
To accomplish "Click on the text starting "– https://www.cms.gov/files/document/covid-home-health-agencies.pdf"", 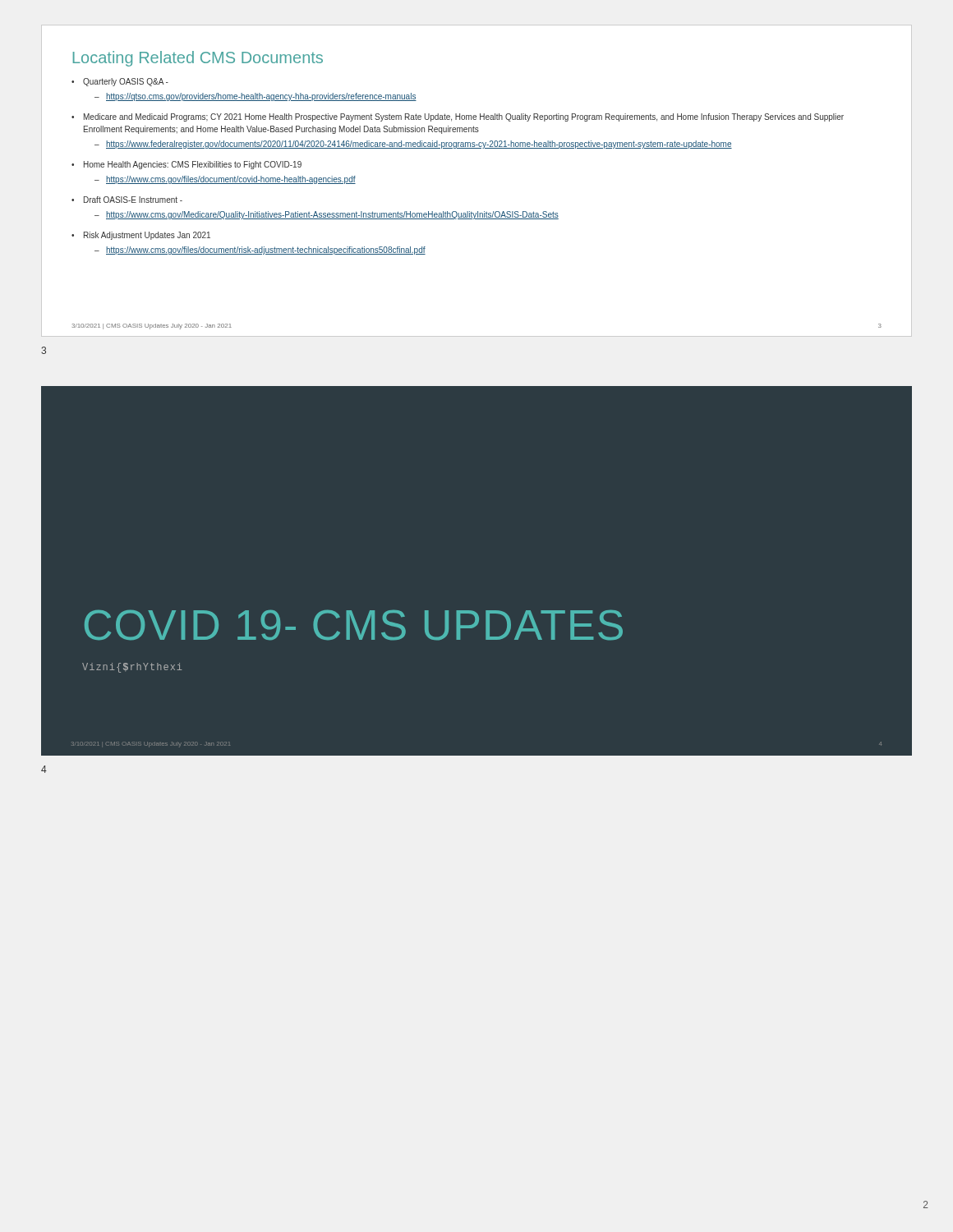I will pos(225,180).
